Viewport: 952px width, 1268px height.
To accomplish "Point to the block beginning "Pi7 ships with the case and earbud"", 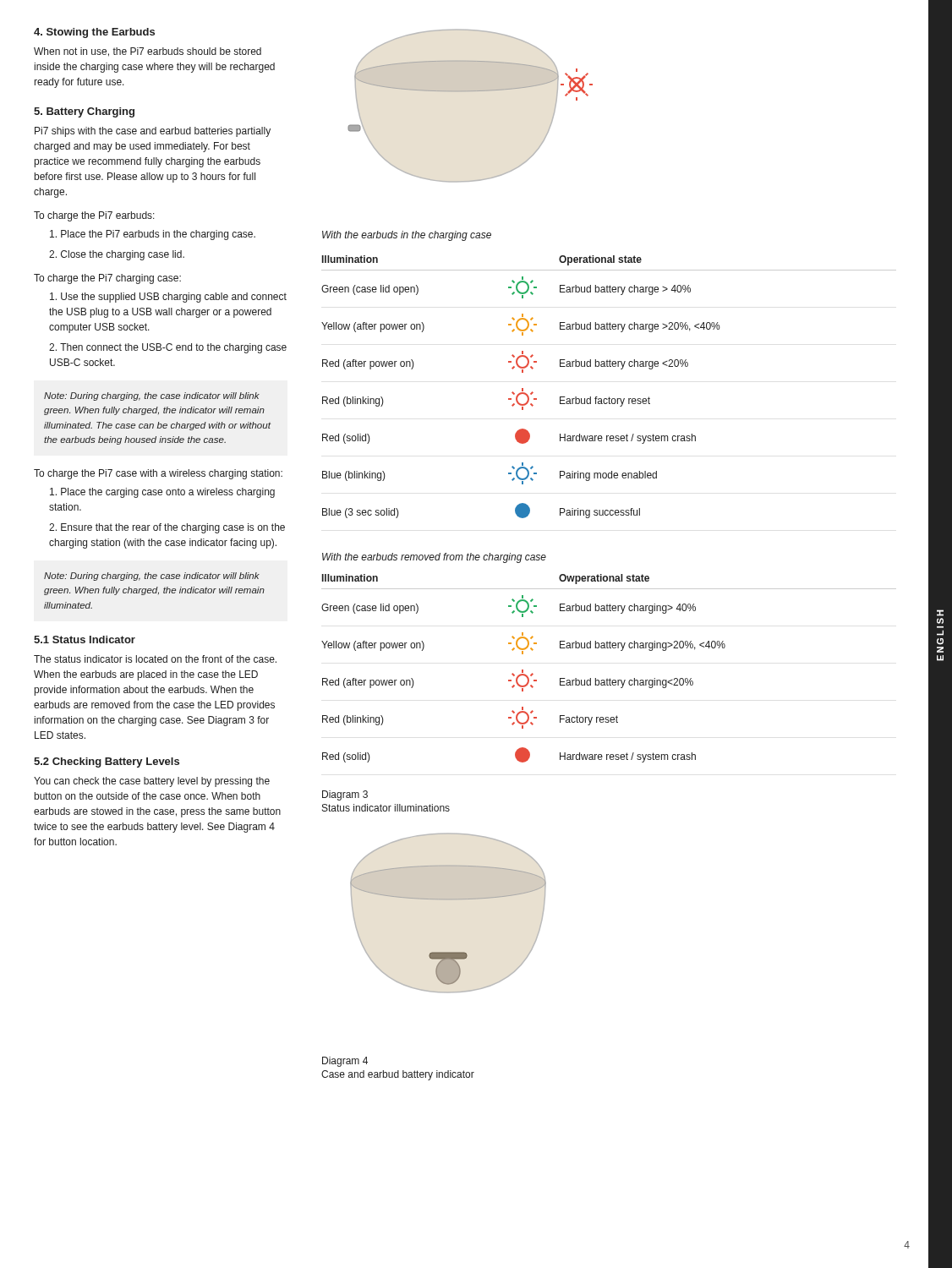I will coord(152,161).
